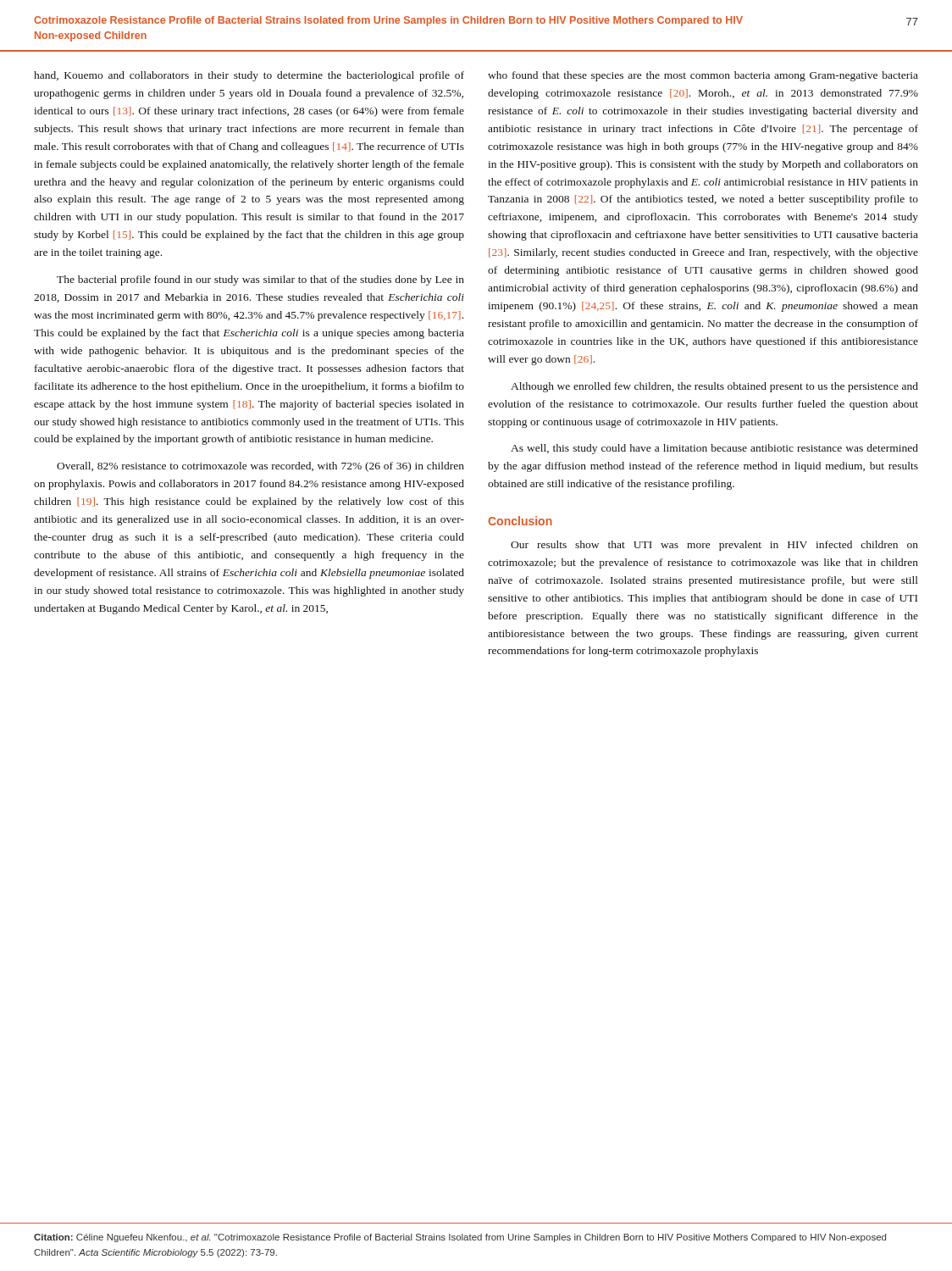The height and width of the screenshot is (1271, 952).
Task: Locate the element starting "Overall, 82% resistance to cotrimoxazole was"
Action: pyautogui.click(x=249, y=538)
